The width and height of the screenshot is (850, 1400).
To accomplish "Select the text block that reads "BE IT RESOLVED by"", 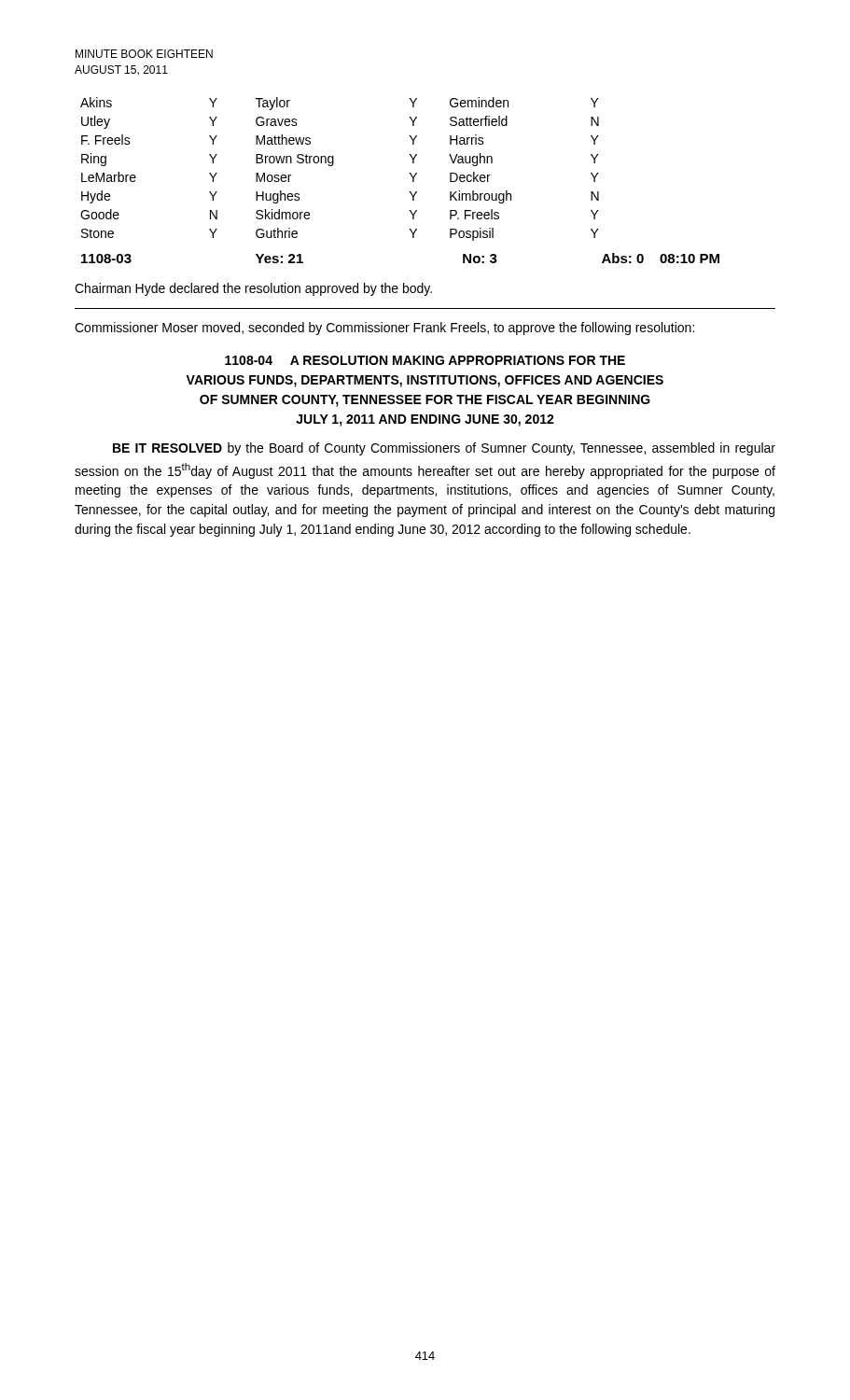I will tap(425, 489).
